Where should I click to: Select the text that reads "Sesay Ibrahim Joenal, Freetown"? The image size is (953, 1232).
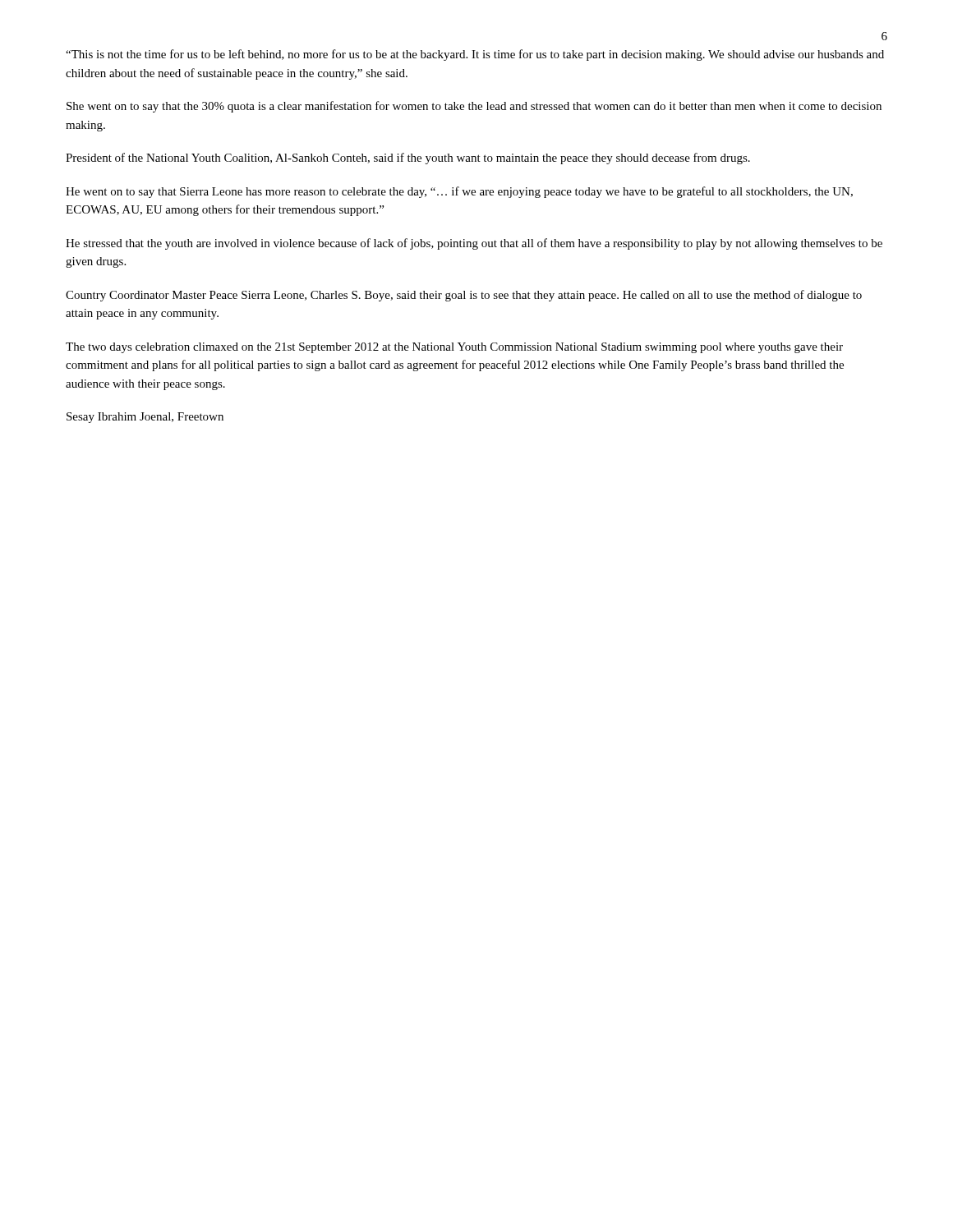[x=145, y=416]
